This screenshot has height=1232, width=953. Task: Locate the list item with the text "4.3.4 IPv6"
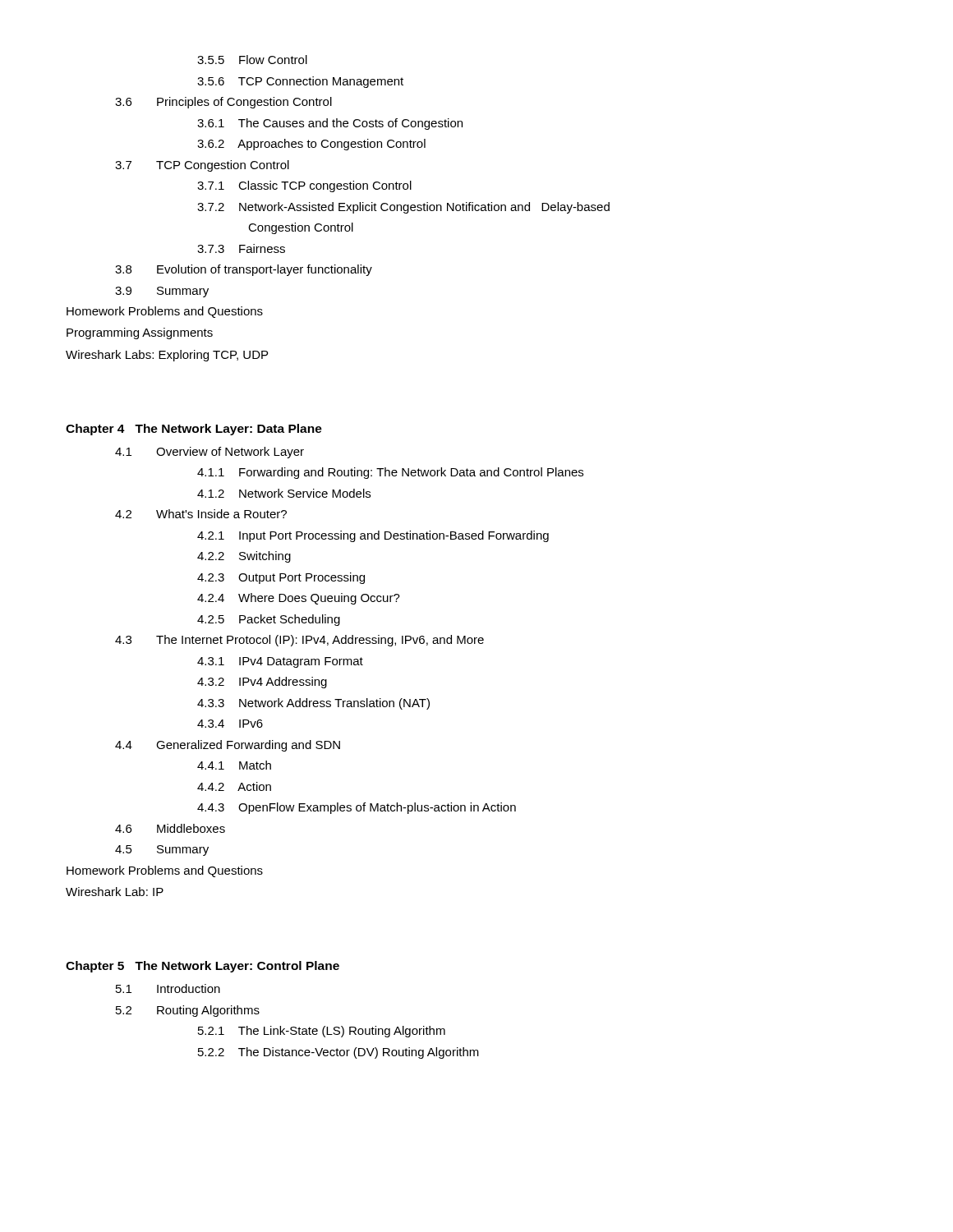pyautogui.click(x=211, y=723)
